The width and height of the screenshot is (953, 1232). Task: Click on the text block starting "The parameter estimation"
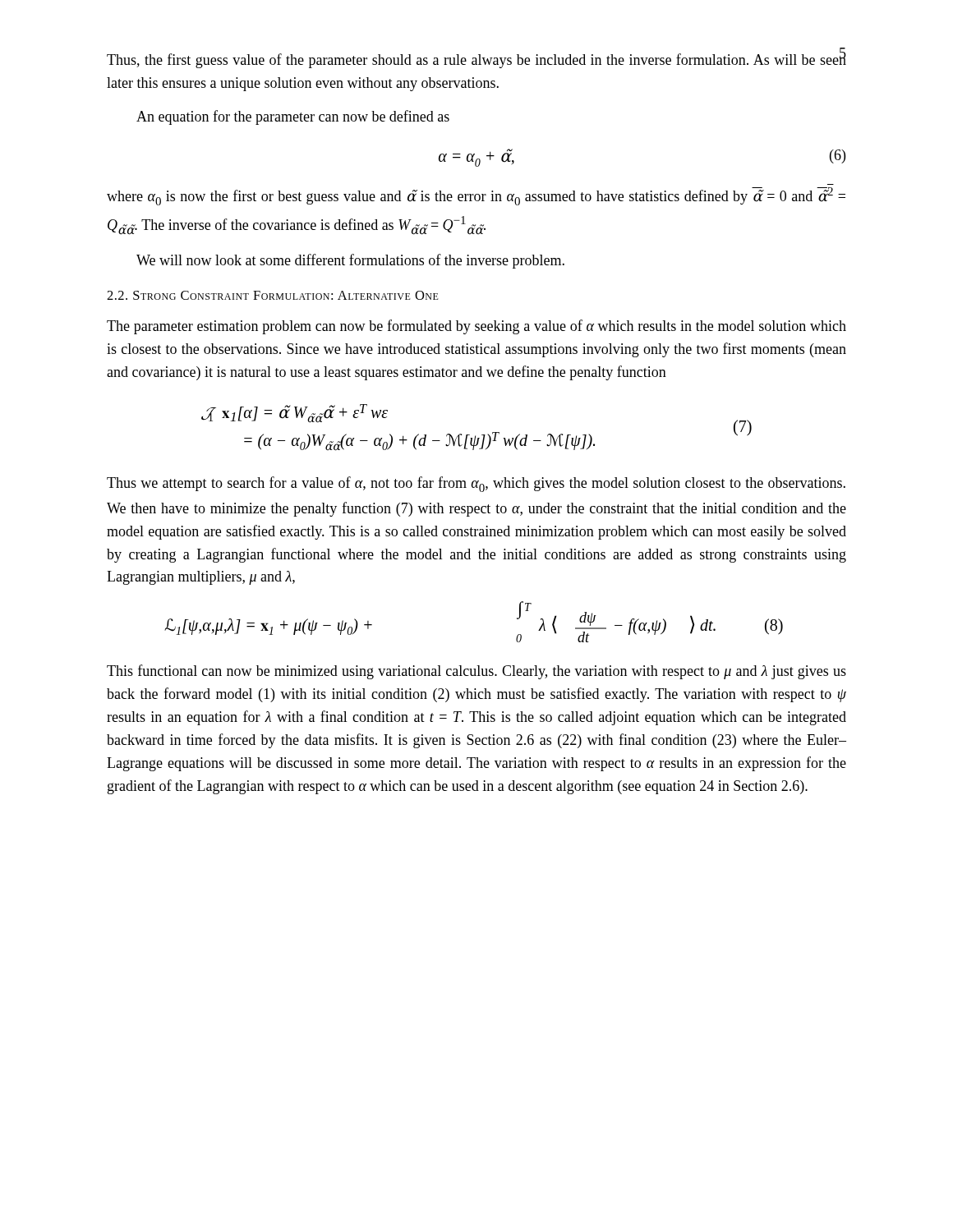[476, 350]
